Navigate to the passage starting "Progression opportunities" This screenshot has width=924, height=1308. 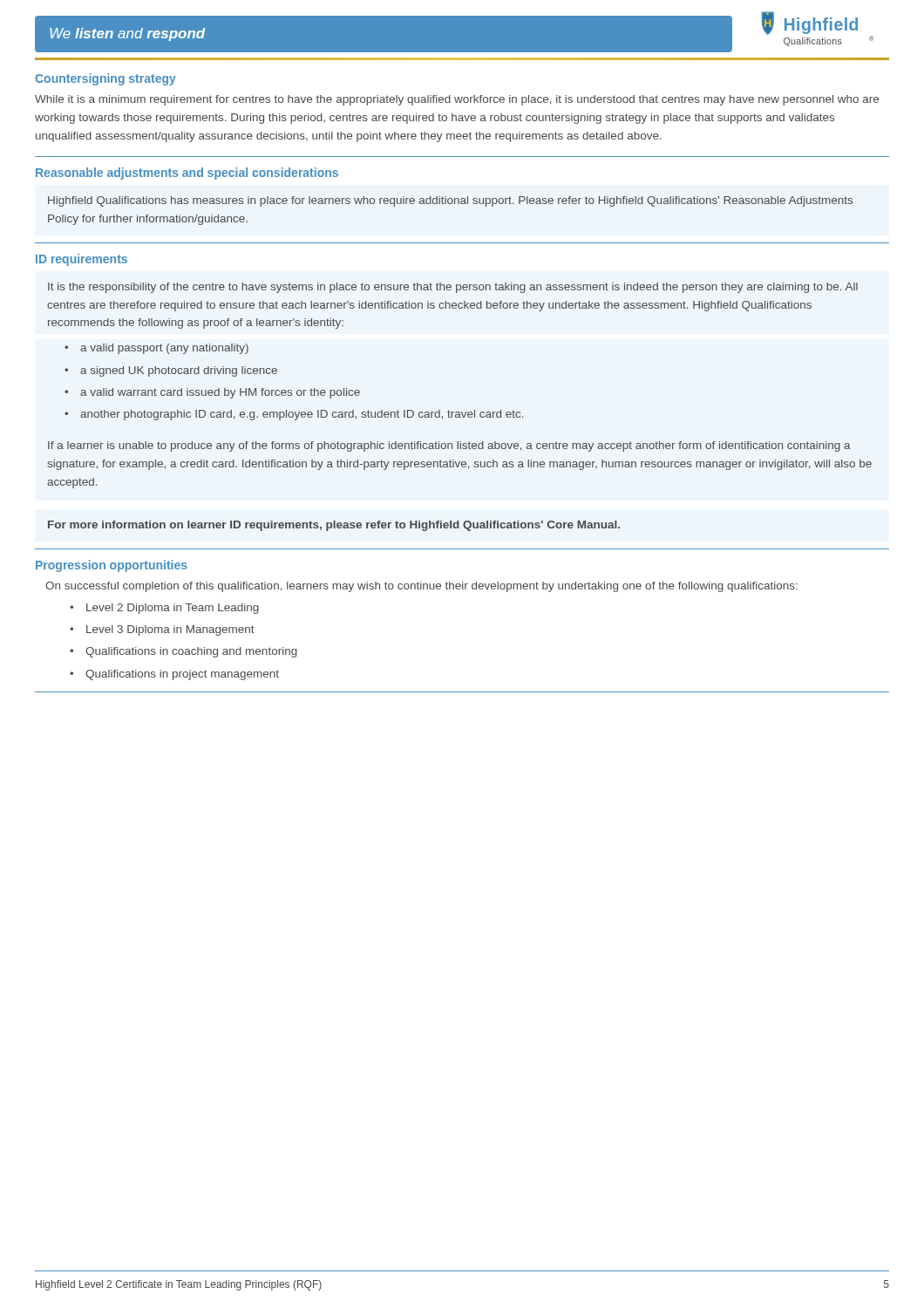111,565
